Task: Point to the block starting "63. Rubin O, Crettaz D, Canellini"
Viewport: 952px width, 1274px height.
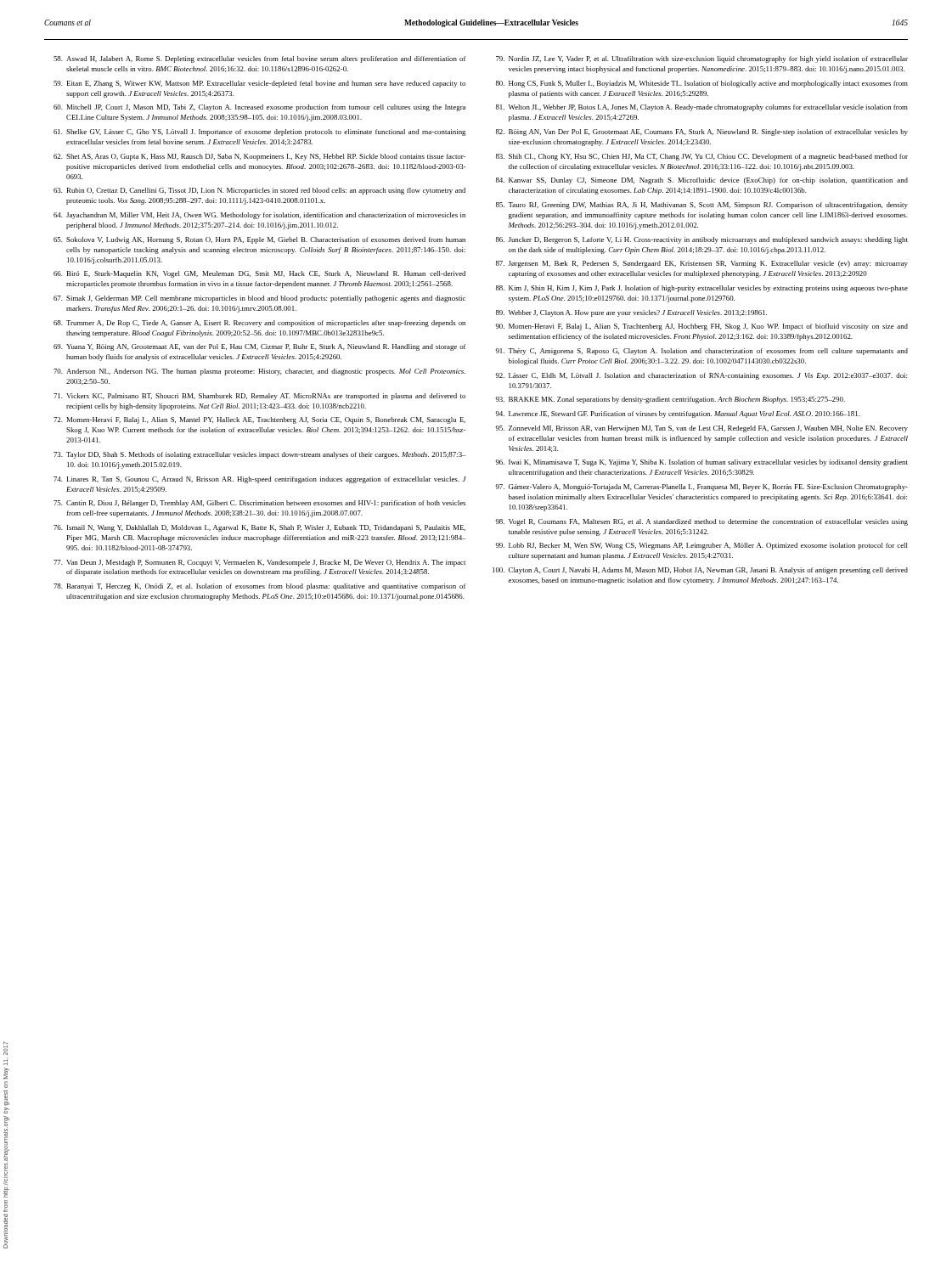Action: (255, 196)
